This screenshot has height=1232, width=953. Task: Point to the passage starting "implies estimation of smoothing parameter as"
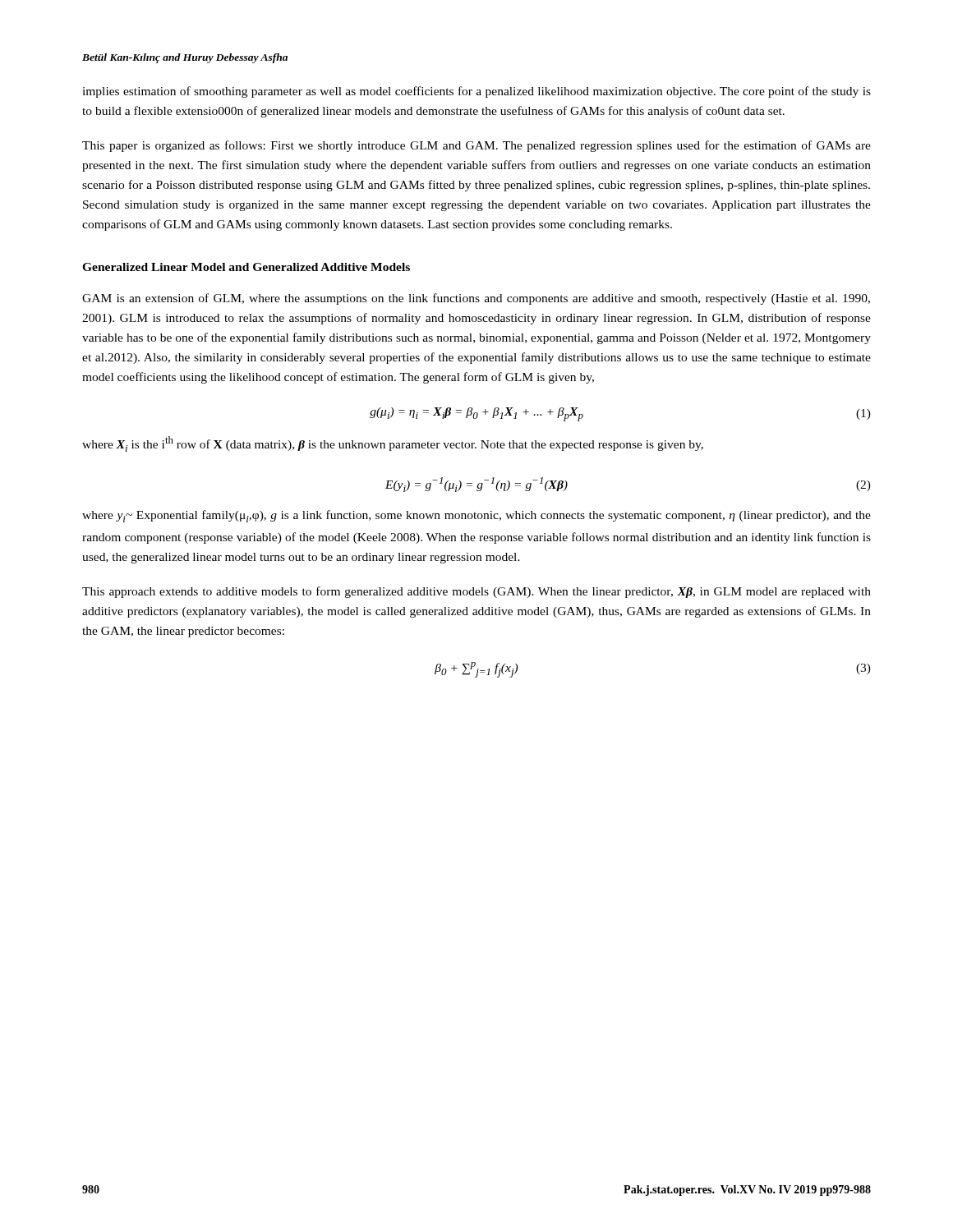[476, 101]
